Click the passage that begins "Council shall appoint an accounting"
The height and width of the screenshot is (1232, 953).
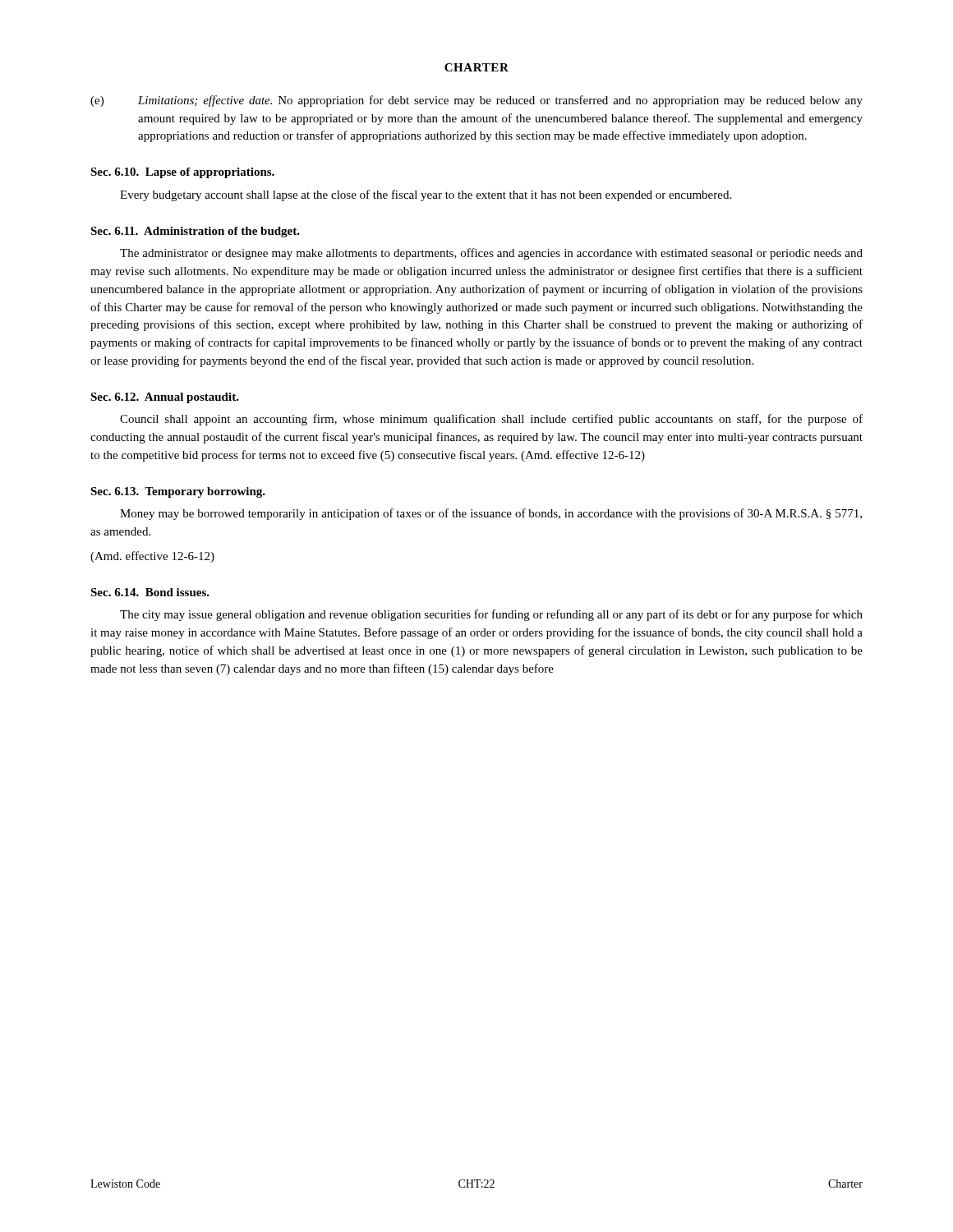click(476, 437)
